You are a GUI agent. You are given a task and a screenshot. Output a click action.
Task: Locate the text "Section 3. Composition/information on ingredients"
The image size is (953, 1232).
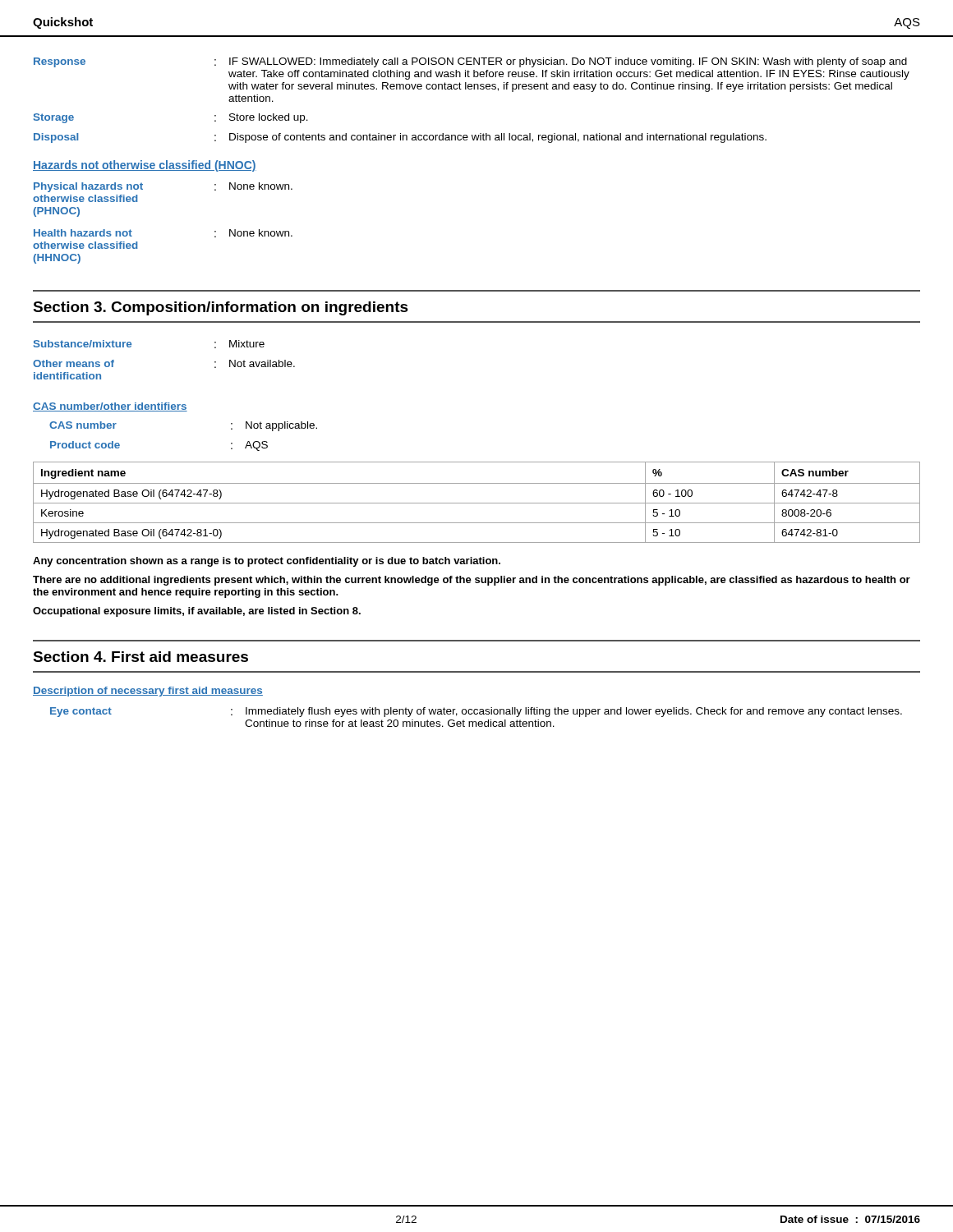221,307
